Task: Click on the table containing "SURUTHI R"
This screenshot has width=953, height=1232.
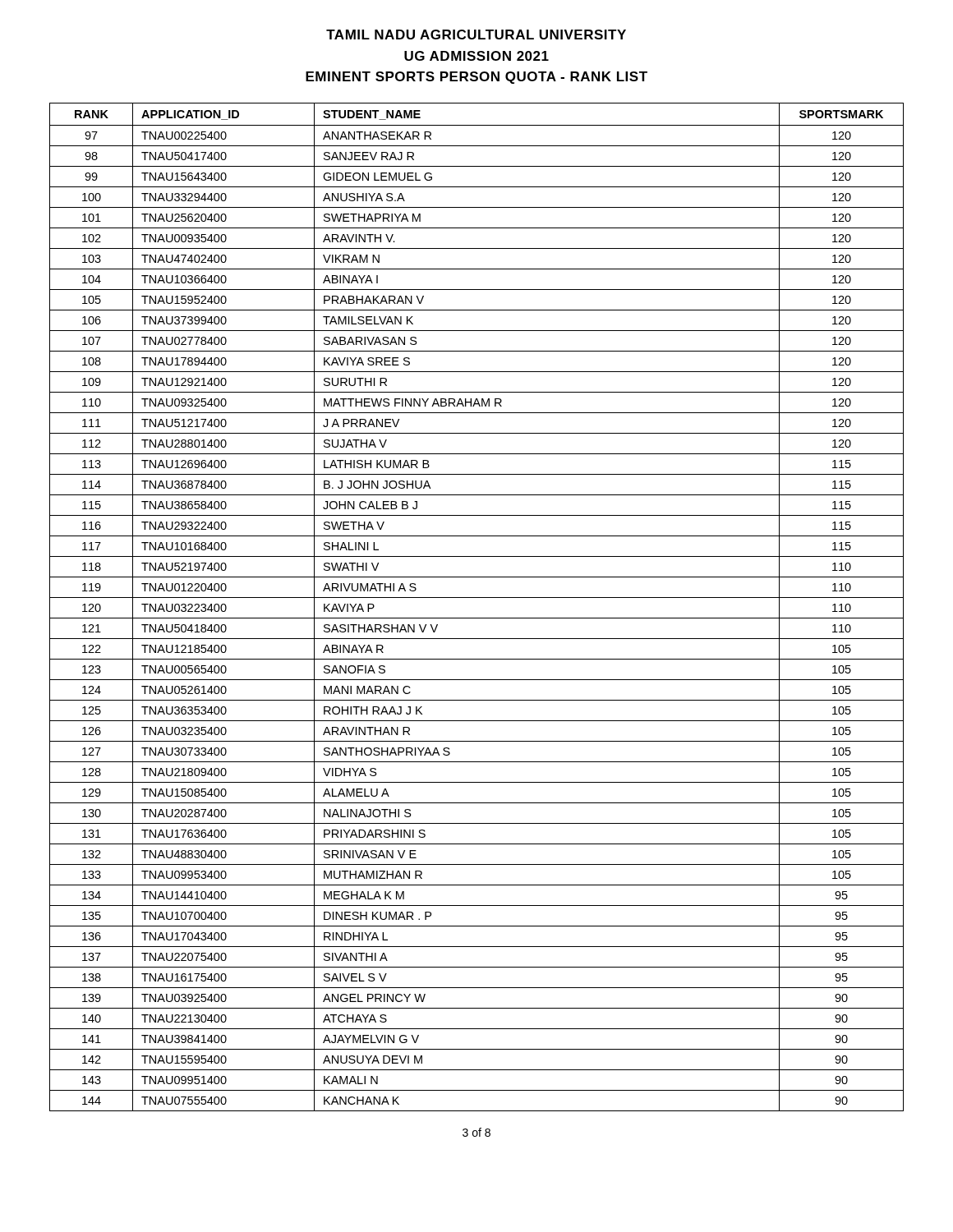Action: (476, 607)
